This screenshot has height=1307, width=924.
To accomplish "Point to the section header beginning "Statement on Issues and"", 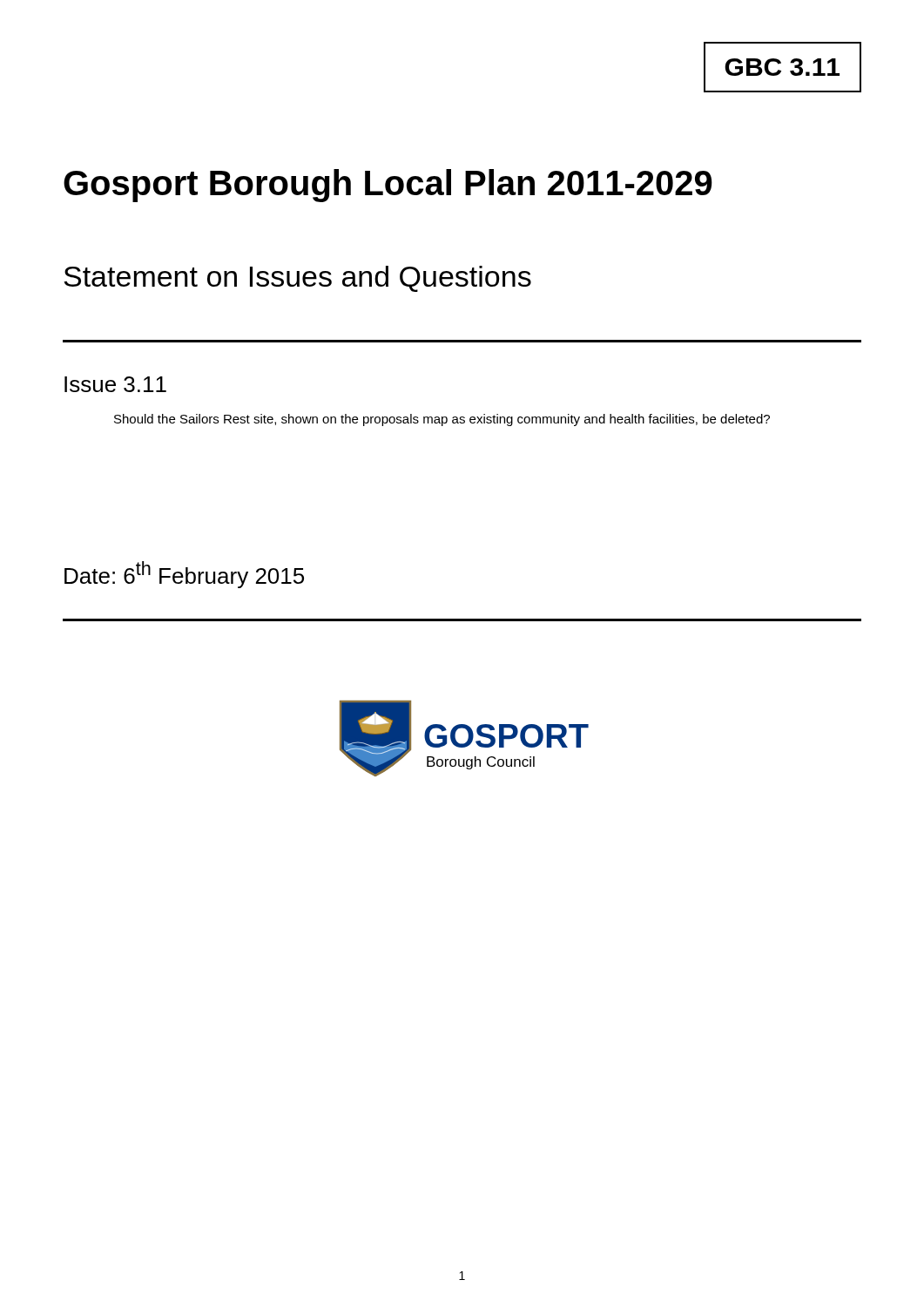I will (297, 276).
